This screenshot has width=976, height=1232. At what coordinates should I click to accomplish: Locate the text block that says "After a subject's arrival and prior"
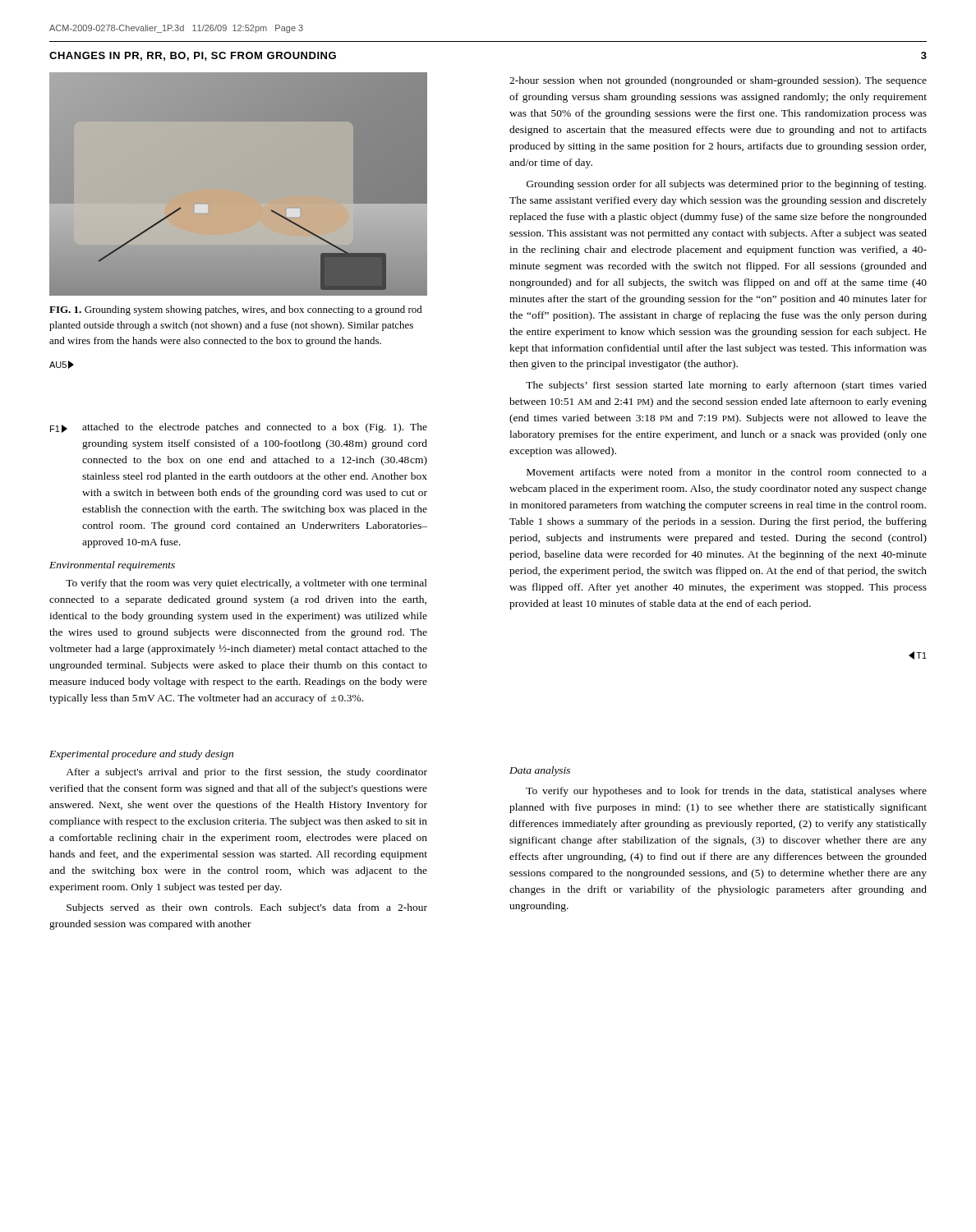(238, 848)
